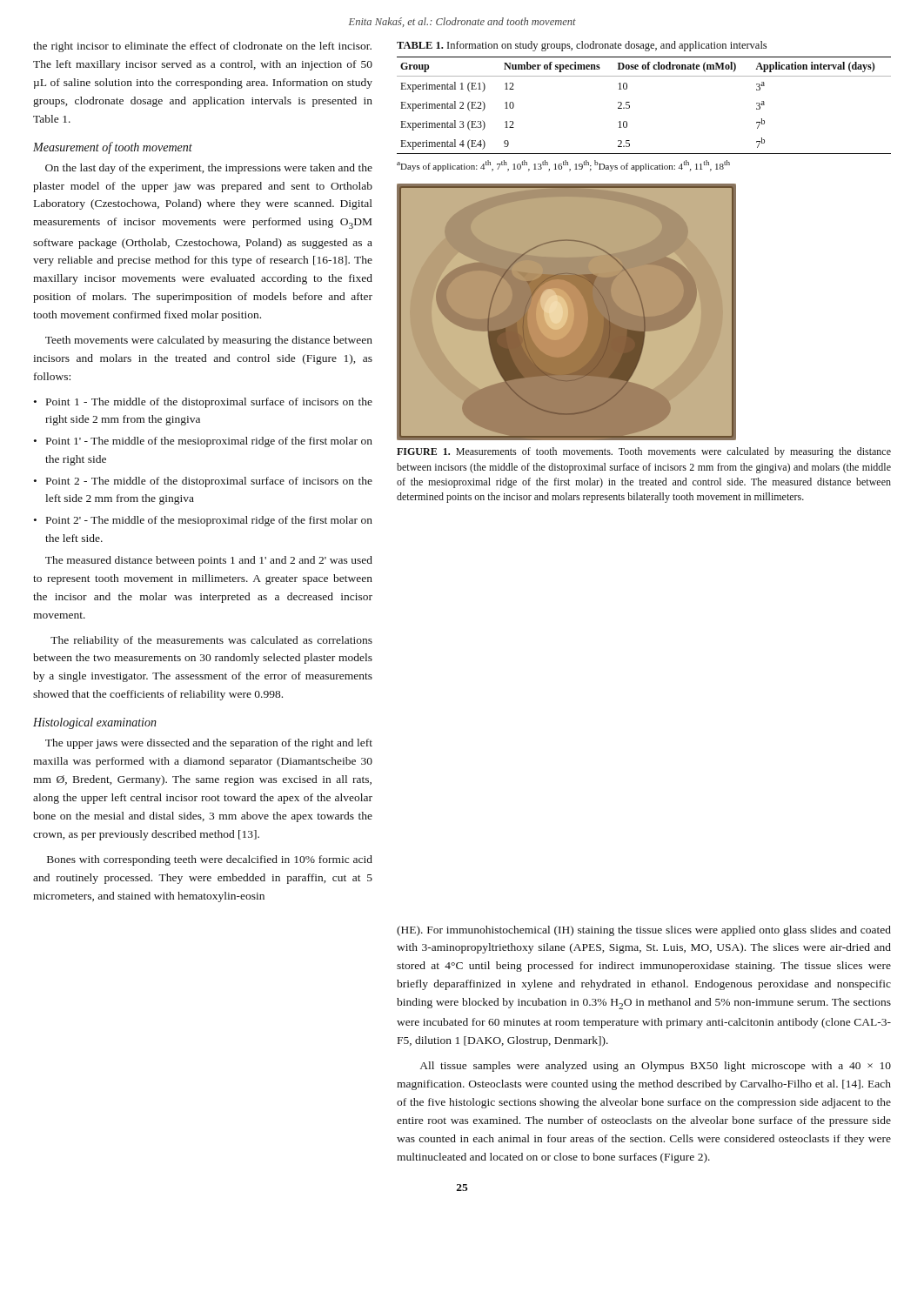Click on the passage starting "On the last day of the experiment, the"

point(203,241)
